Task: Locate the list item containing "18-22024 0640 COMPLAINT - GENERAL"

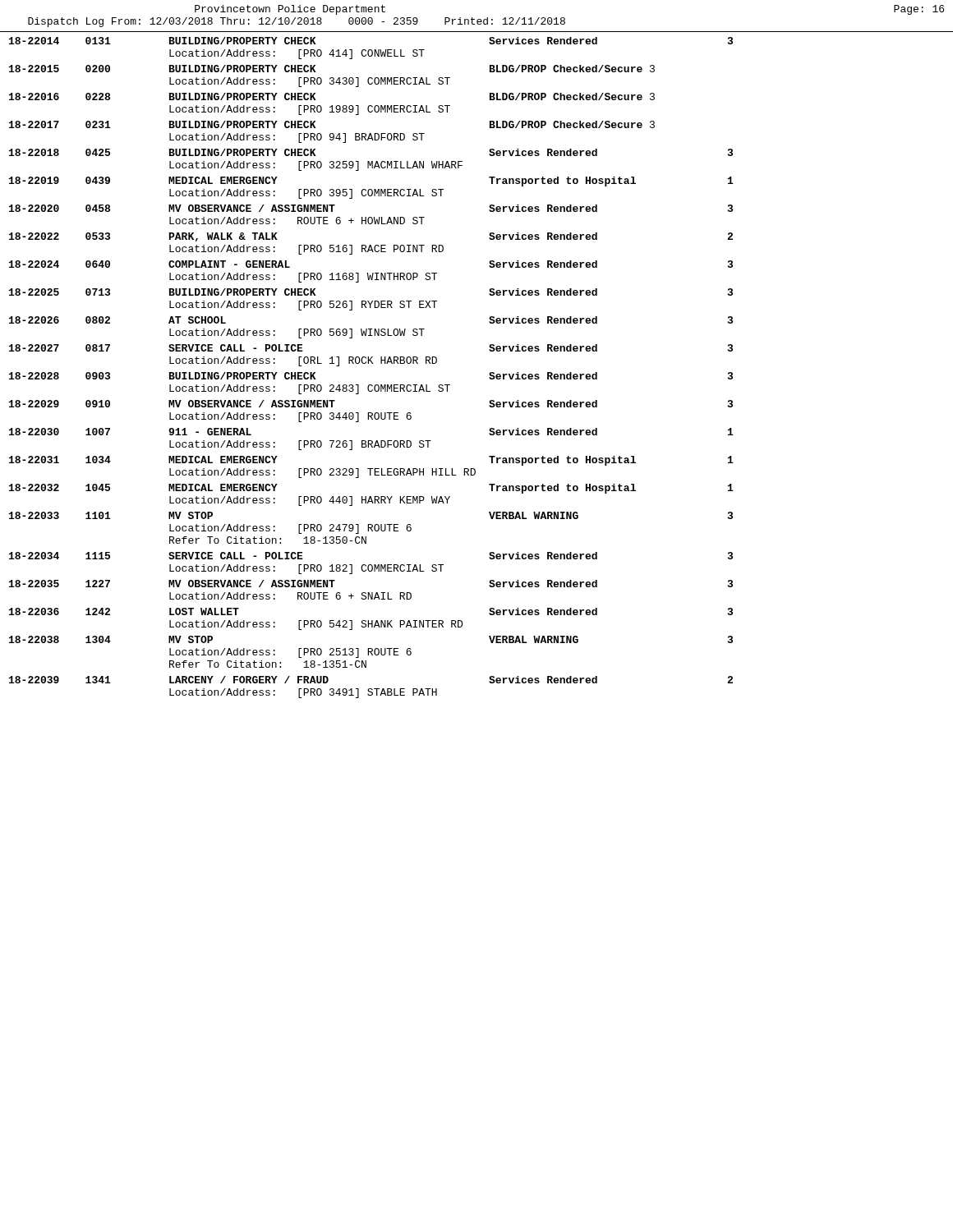Action: click(x=371, y=271)
